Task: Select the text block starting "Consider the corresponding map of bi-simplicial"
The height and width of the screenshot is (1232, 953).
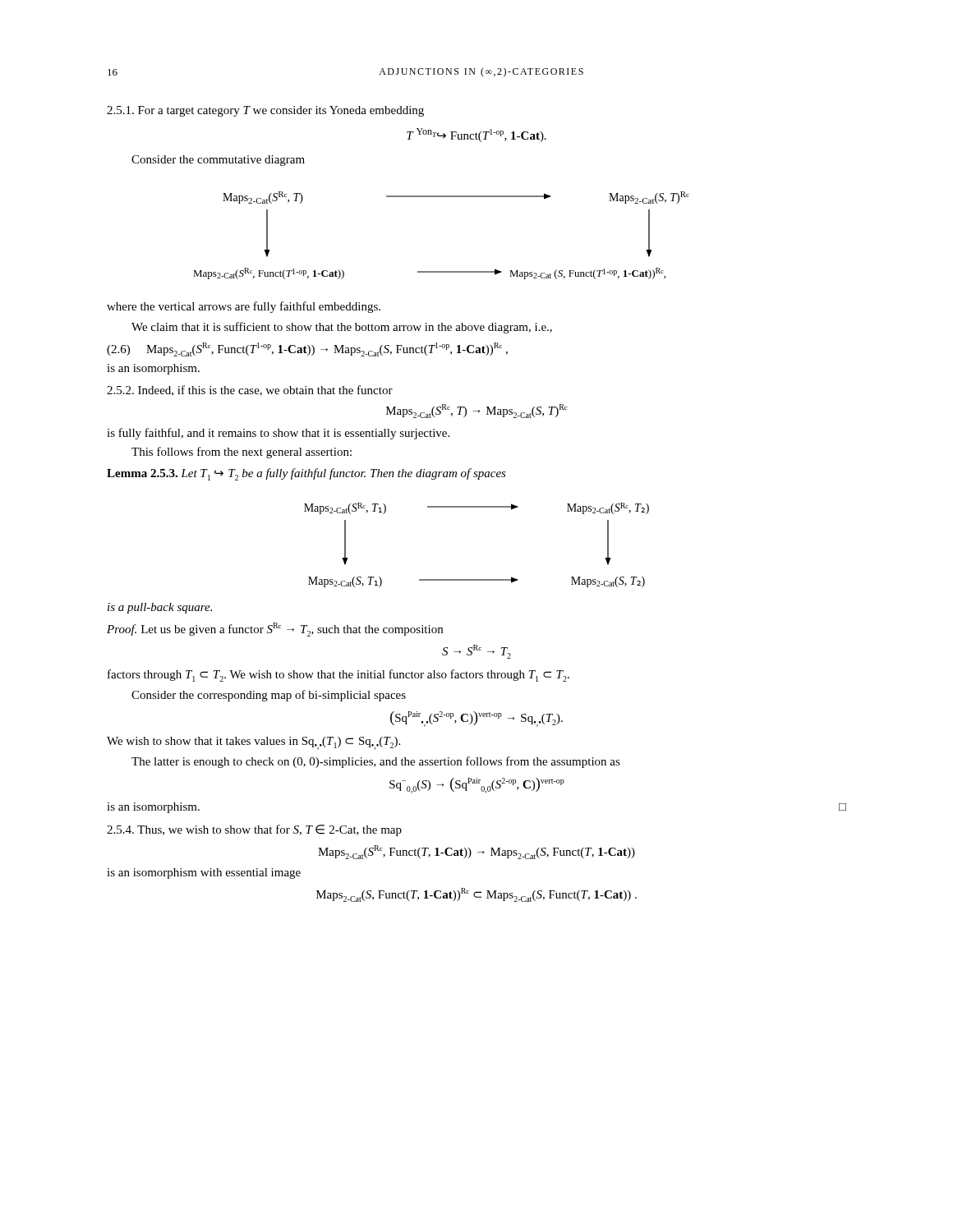Action: pos(269,695)
